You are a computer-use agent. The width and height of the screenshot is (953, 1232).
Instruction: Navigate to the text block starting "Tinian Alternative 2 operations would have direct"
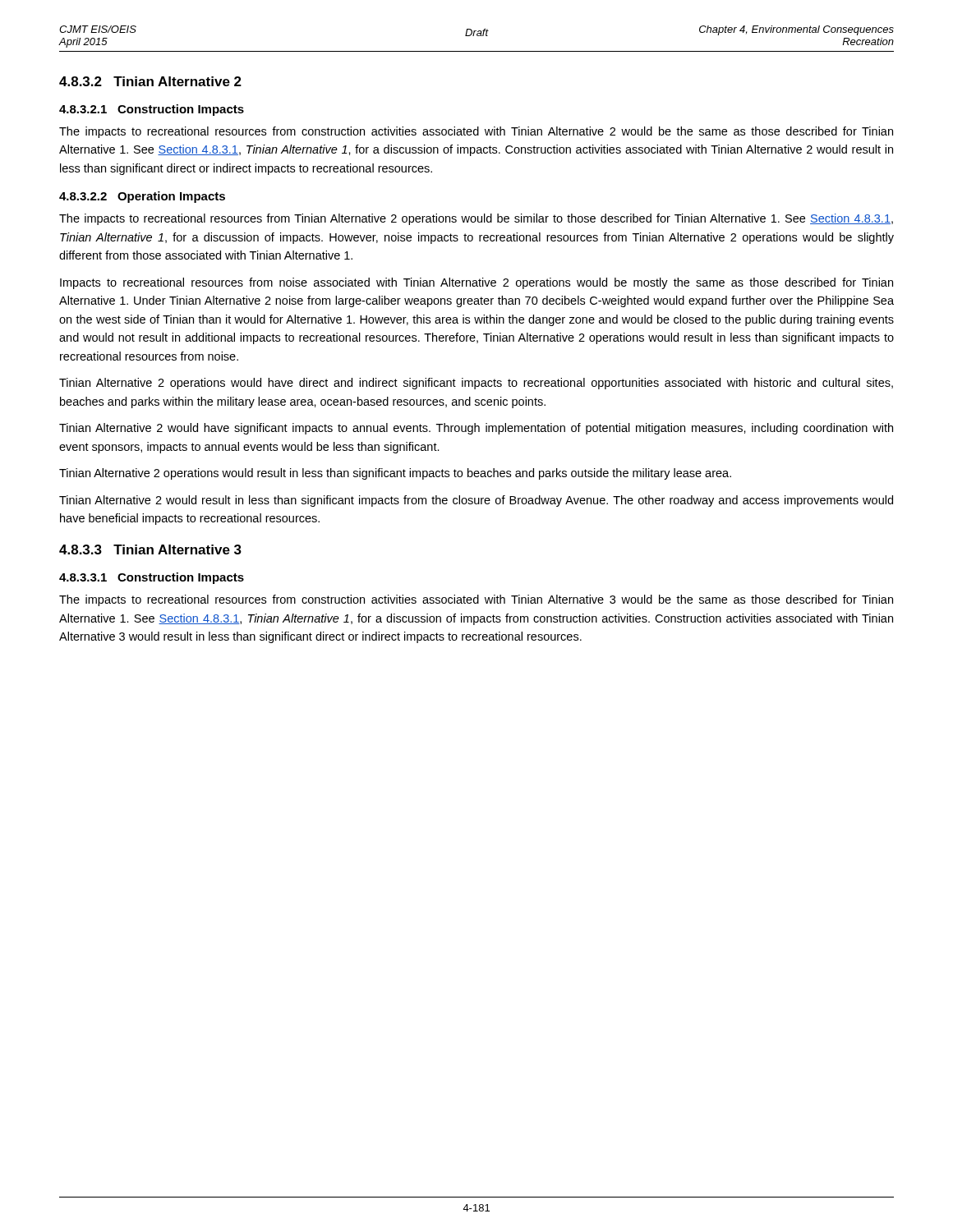pyautogui.click(x=476, y=392)
